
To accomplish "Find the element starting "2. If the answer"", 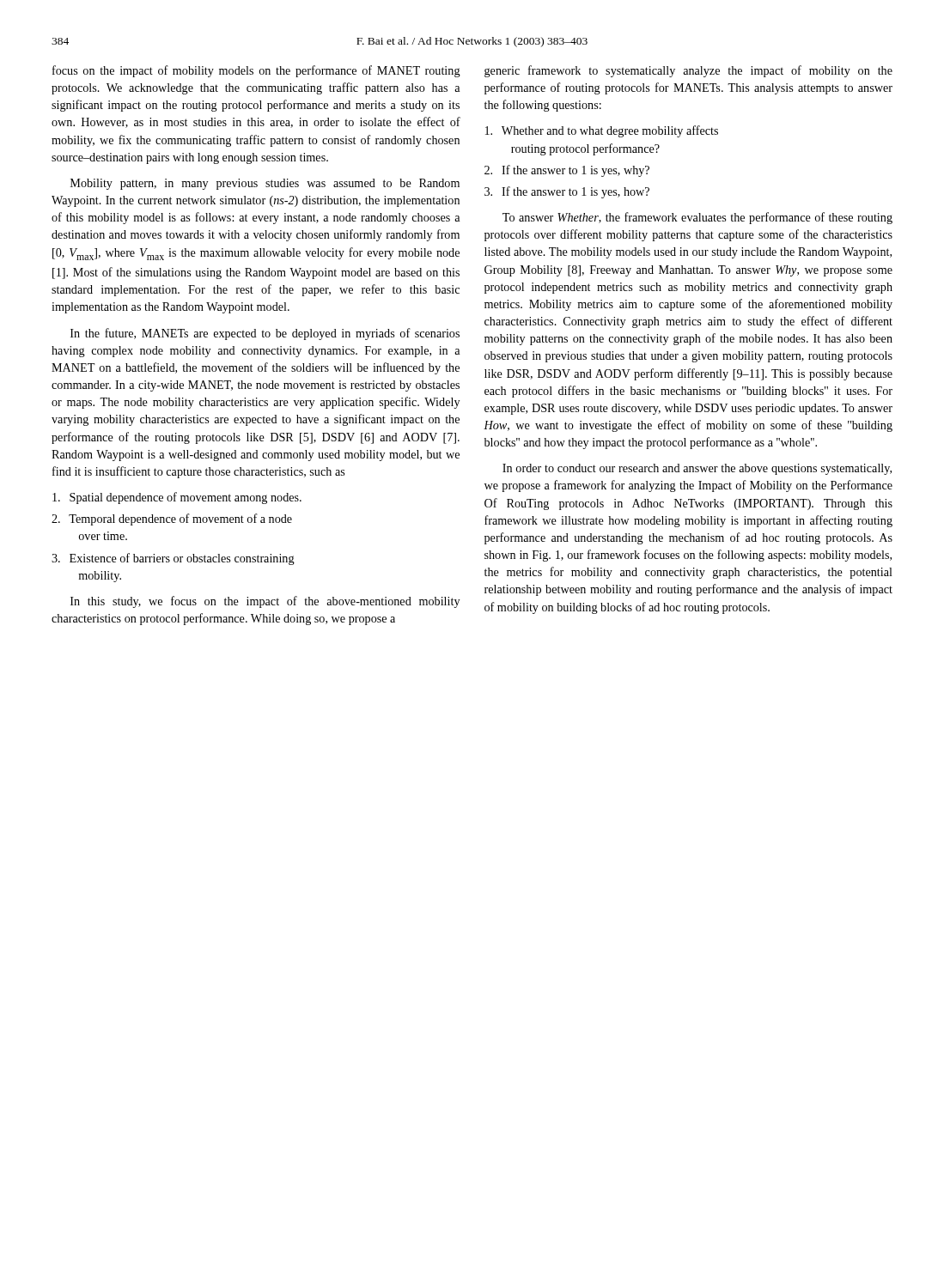I will tap(567, 170).
